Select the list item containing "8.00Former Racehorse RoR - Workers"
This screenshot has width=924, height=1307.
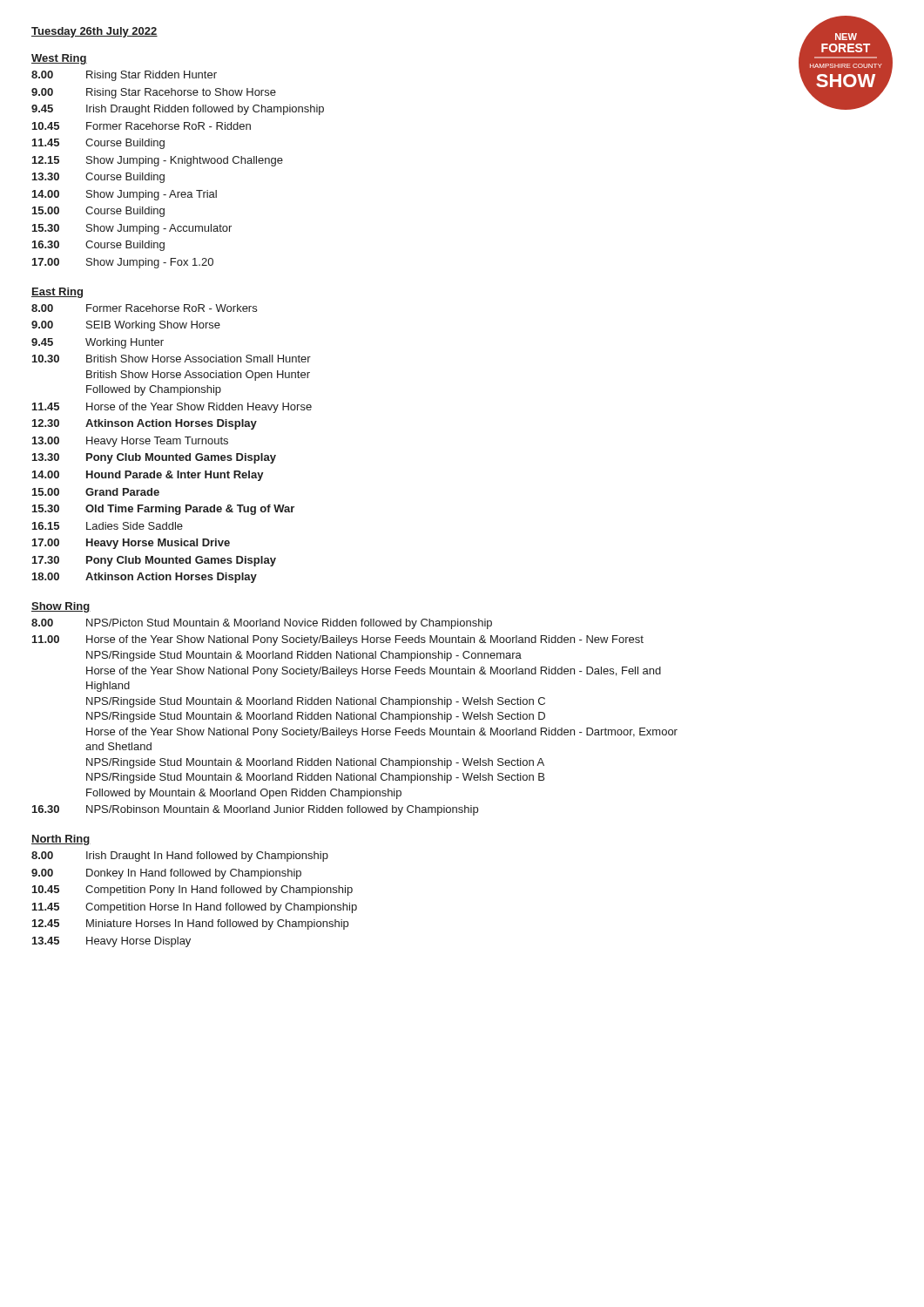[x=172, y=308]
